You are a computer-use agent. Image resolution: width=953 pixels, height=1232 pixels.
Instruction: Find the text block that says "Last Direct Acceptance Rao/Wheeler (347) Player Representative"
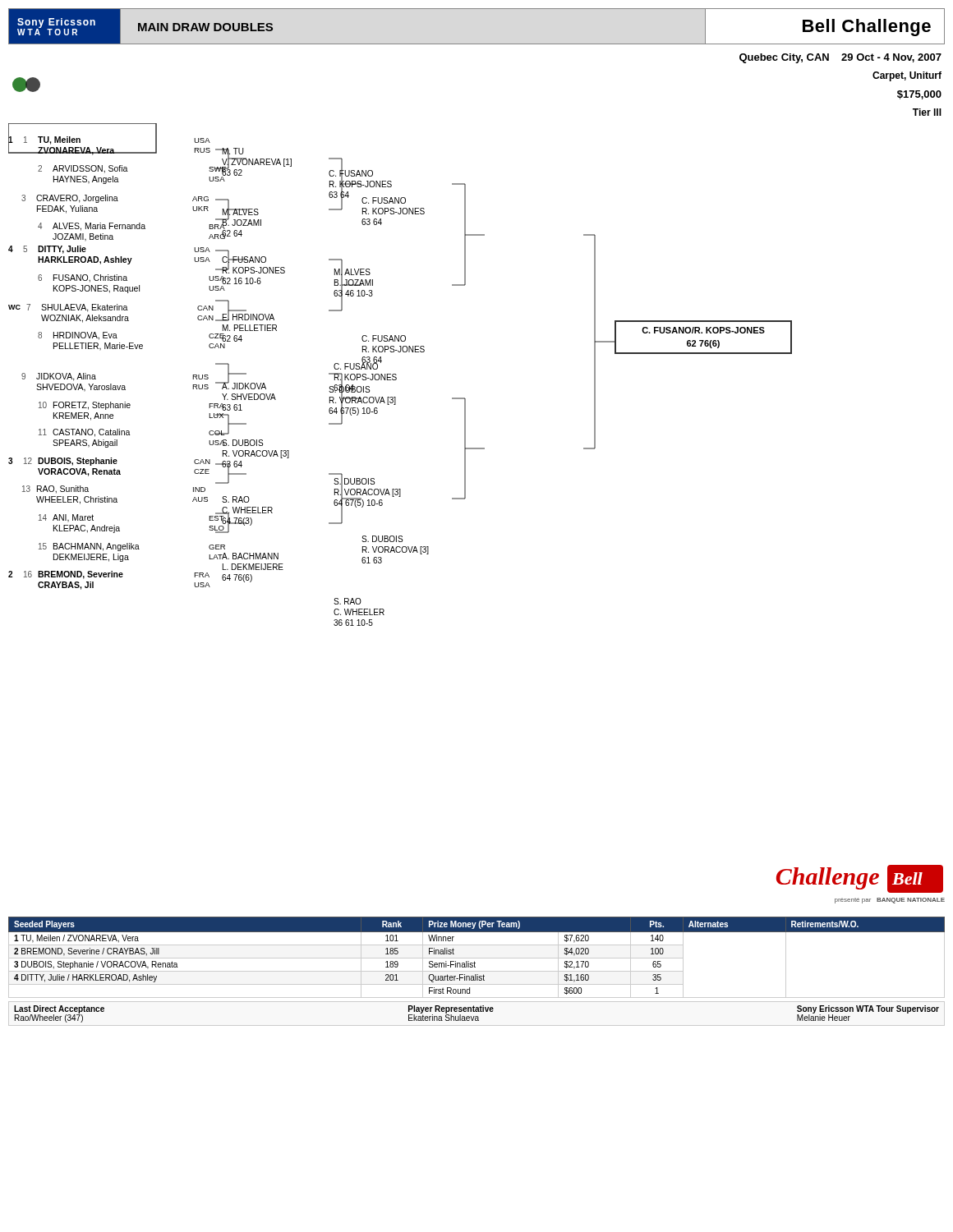476,1014
